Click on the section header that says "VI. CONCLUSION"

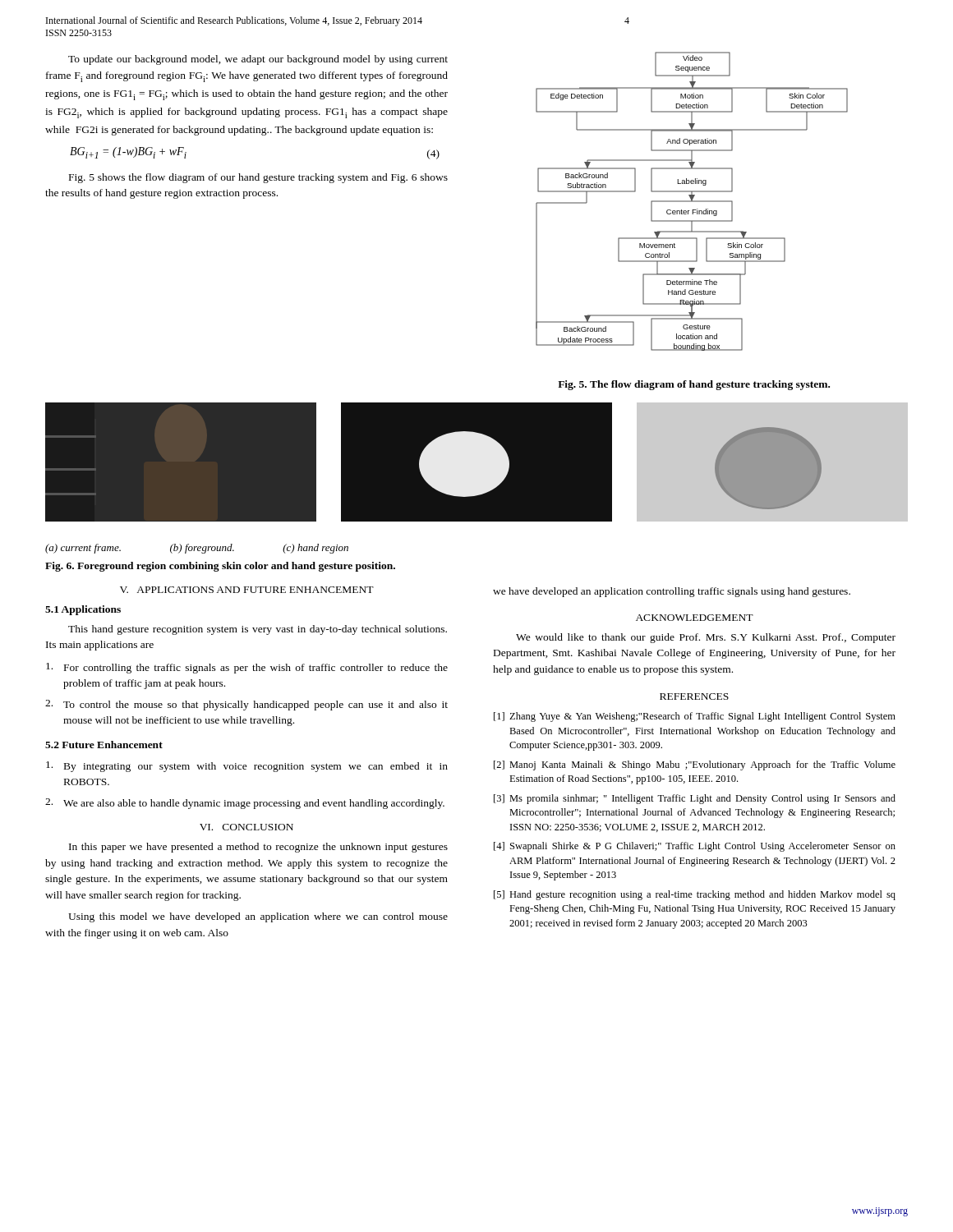pyautogui.click(x=246, y=827)
